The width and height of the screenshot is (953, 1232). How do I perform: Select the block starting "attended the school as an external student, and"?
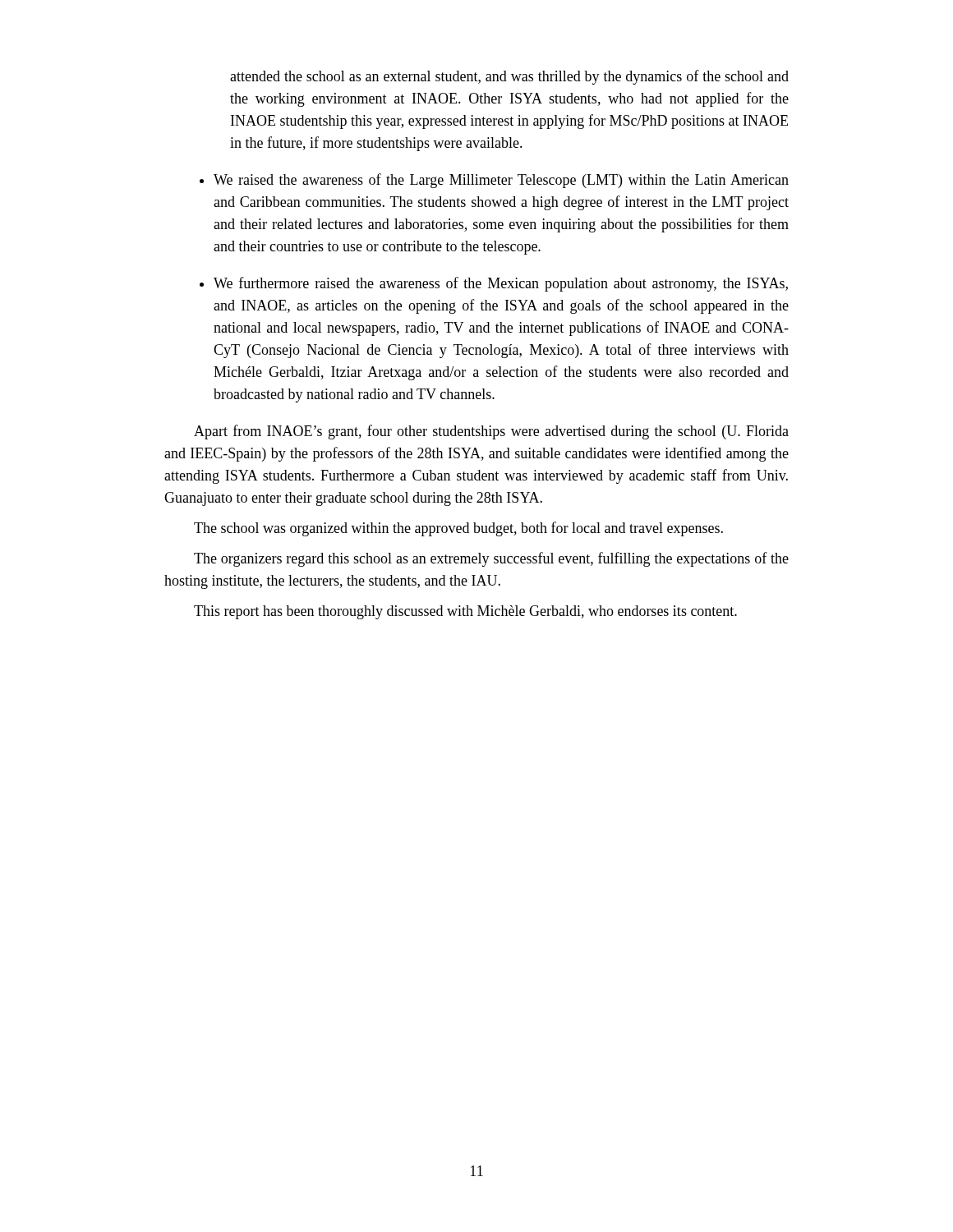[509, 110]
